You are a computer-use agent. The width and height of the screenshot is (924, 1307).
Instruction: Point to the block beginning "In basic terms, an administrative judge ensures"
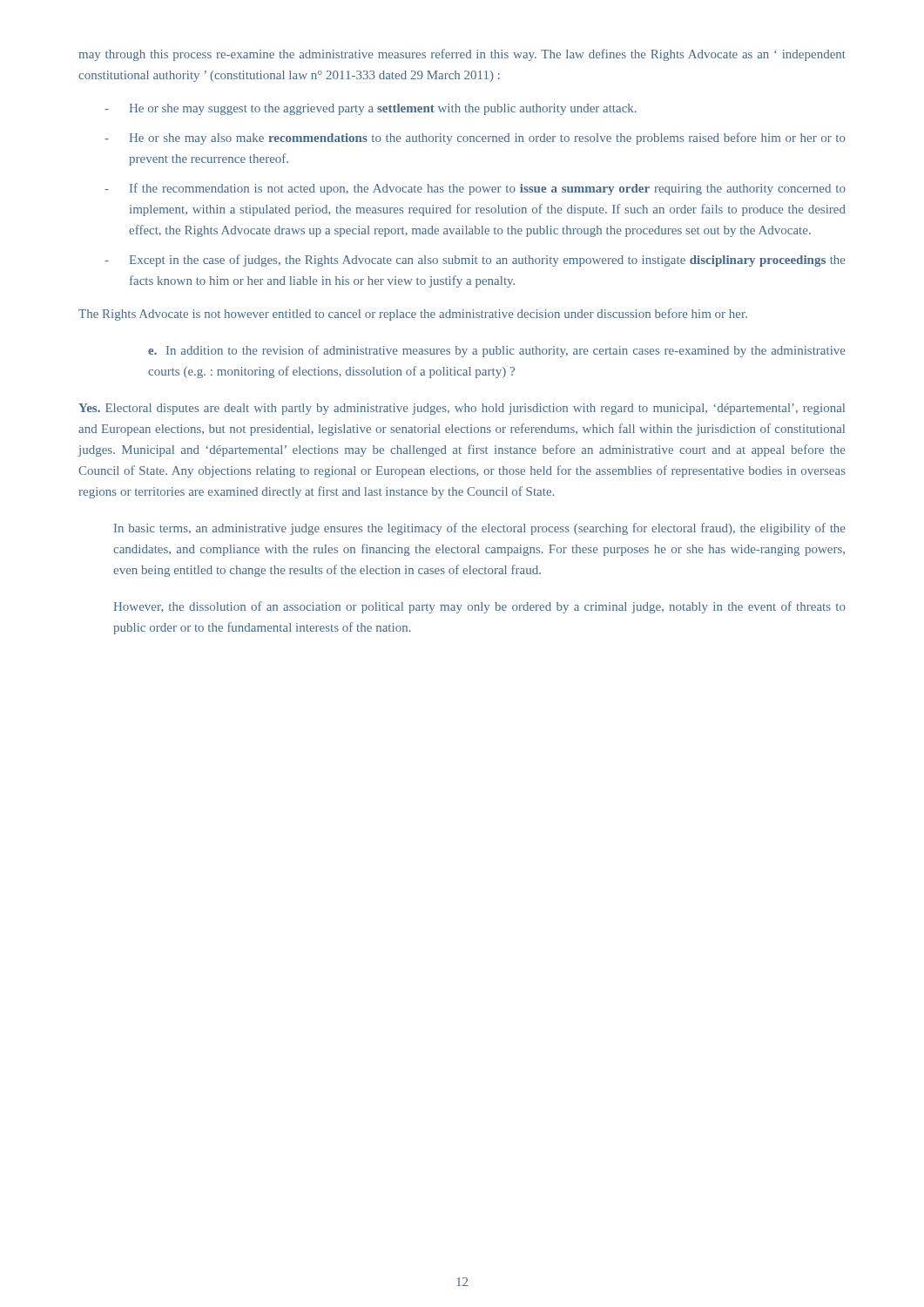click(479, 549)
